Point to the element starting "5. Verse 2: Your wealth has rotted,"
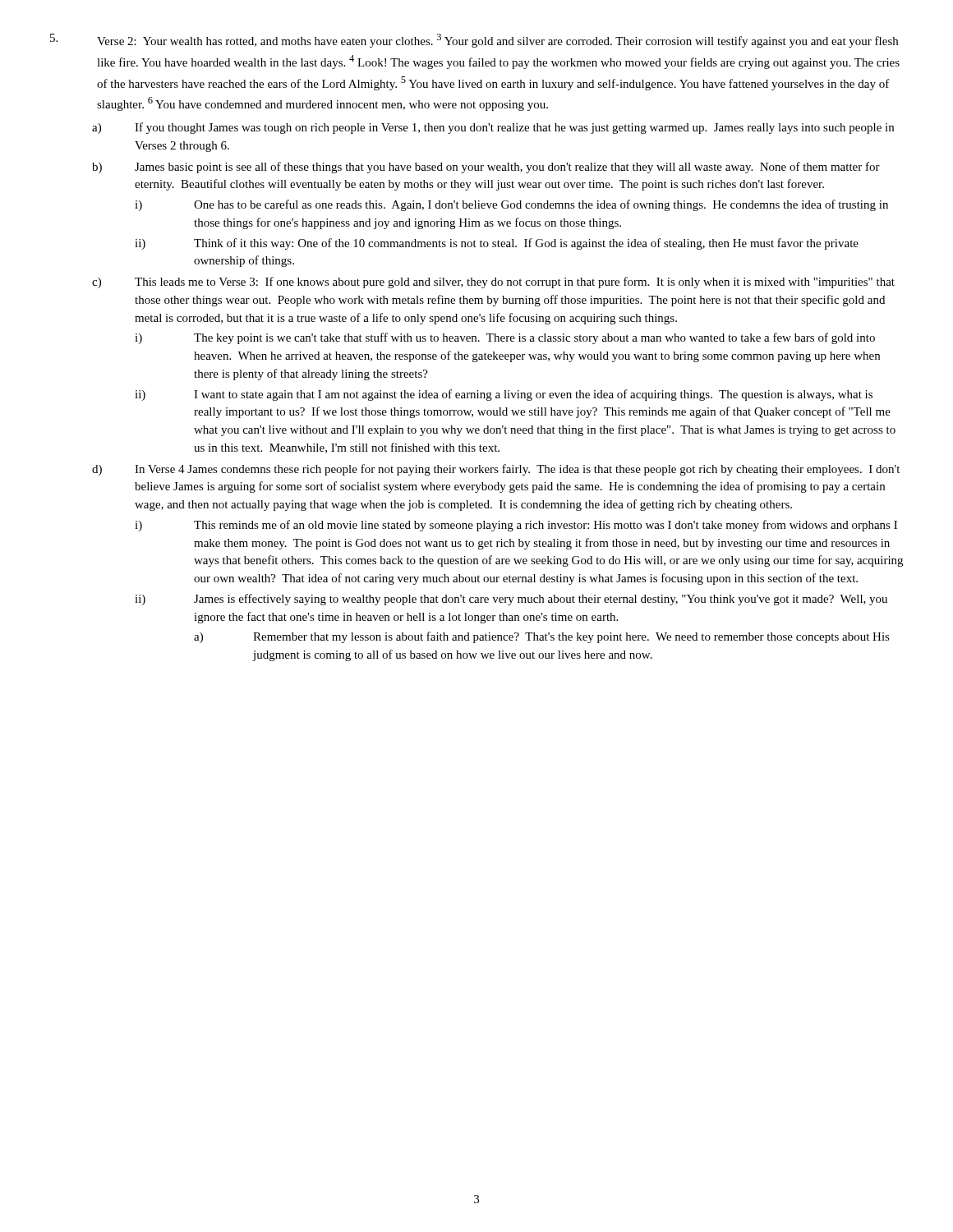Image resolution: width=953 pixels, height=1232 pixels. (x=476, y=72)
